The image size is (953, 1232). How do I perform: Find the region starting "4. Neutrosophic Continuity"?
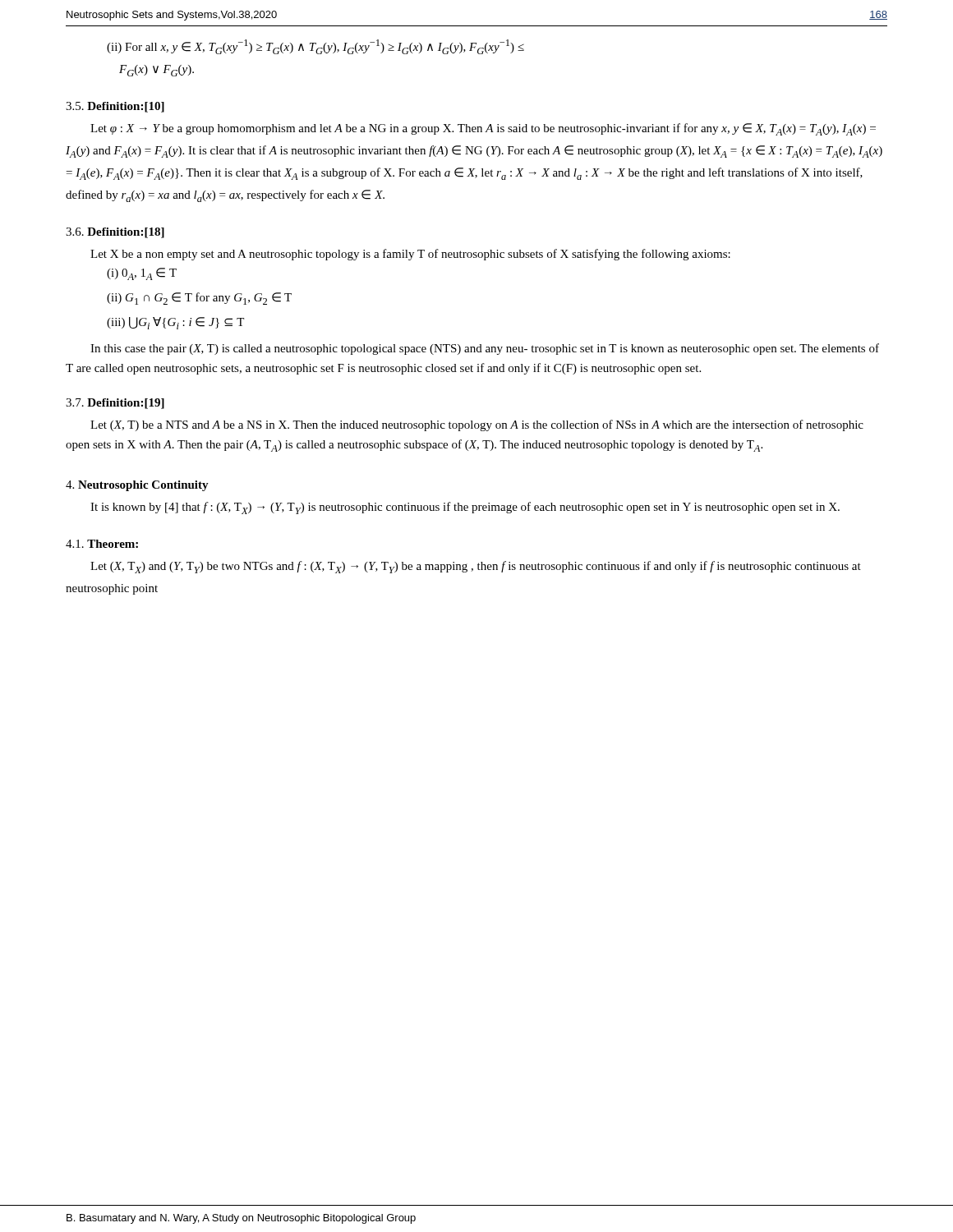(x=137, y=485)
